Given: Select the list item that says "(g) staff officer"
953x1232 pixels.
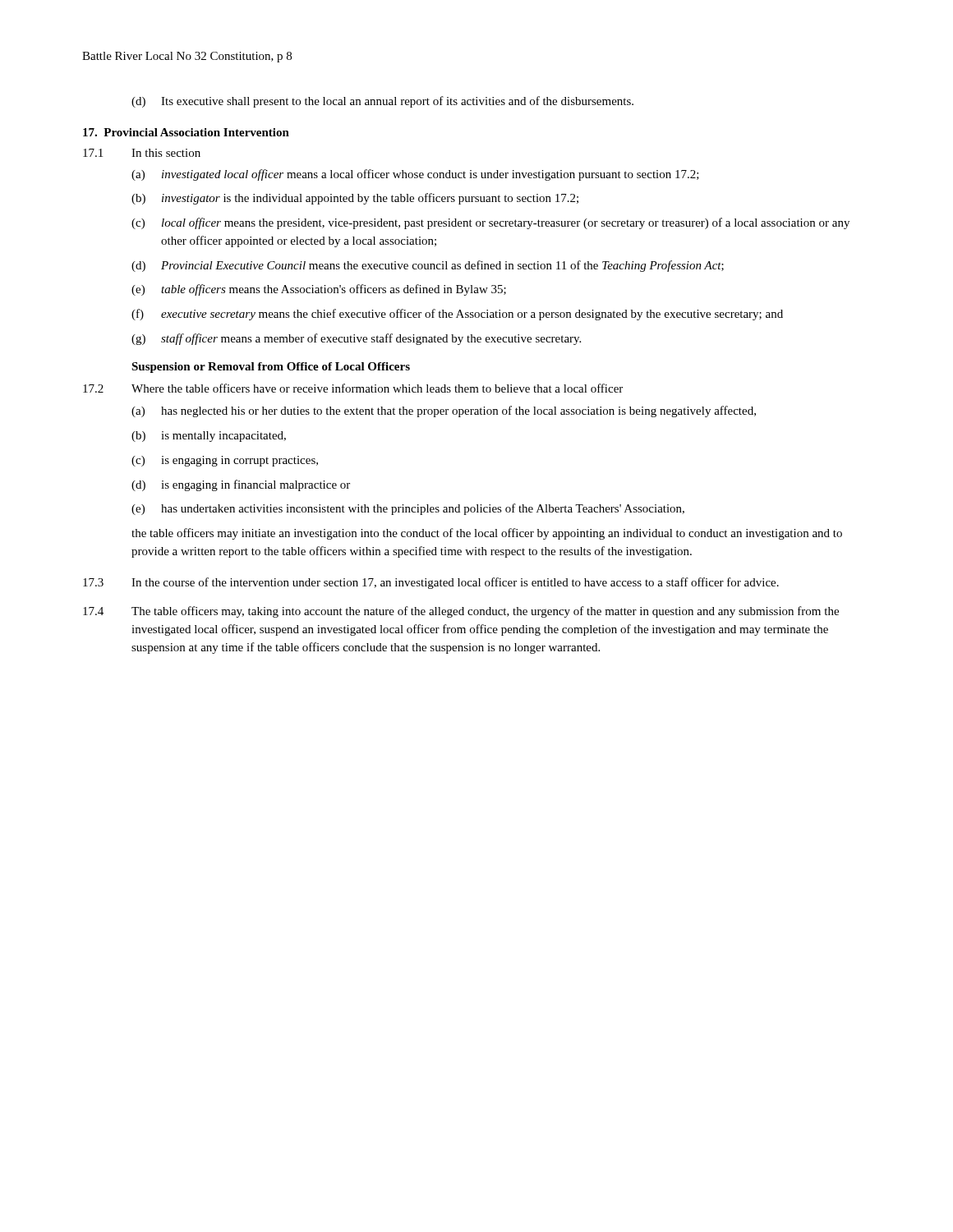Looking at the screenshot, I should 501,339.
